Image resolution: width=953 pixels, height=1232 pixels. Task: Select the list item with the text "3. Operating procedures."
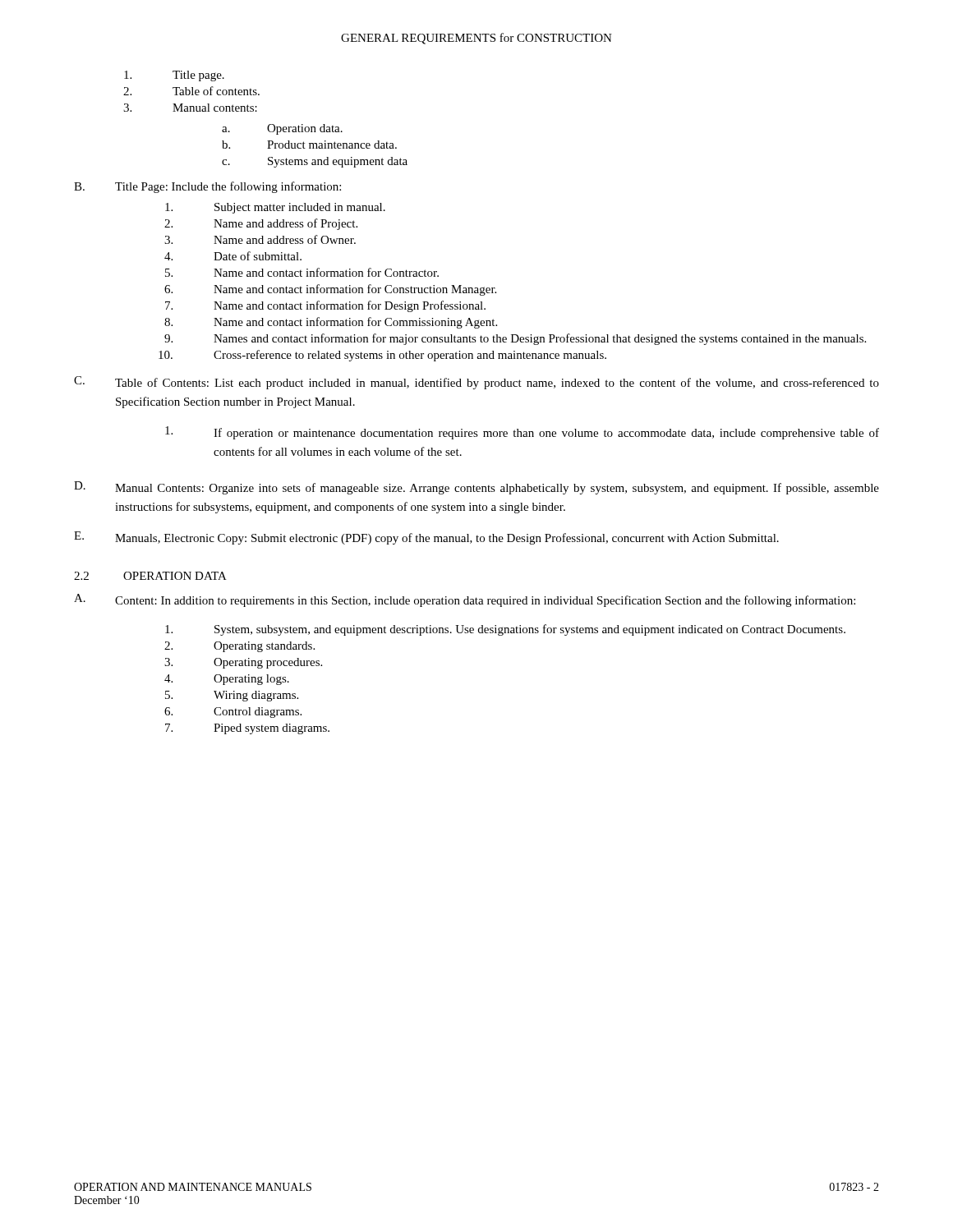click(x=243, y=663)
